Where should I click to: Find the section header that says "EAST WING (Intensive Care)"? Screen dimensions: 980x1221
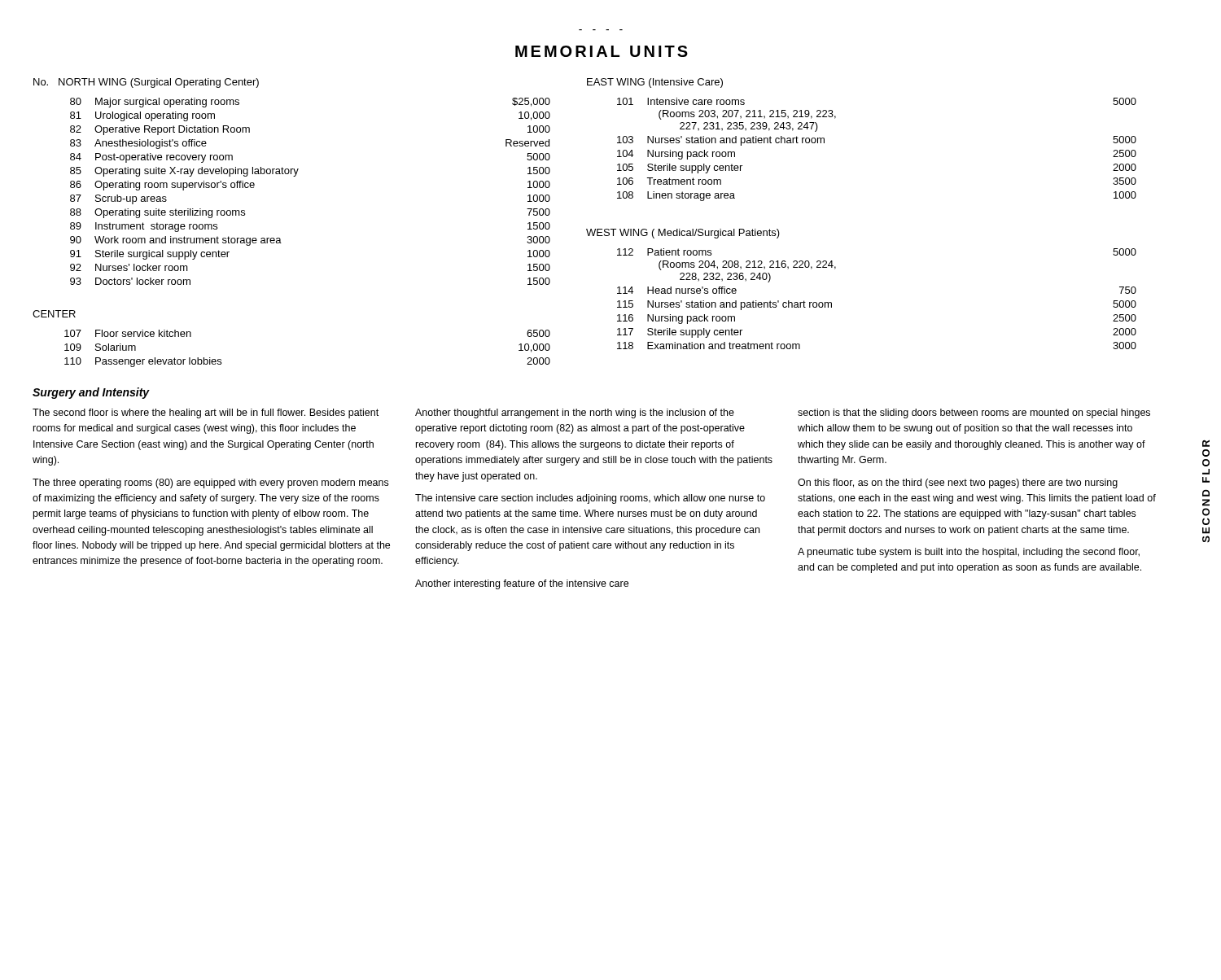655,82
